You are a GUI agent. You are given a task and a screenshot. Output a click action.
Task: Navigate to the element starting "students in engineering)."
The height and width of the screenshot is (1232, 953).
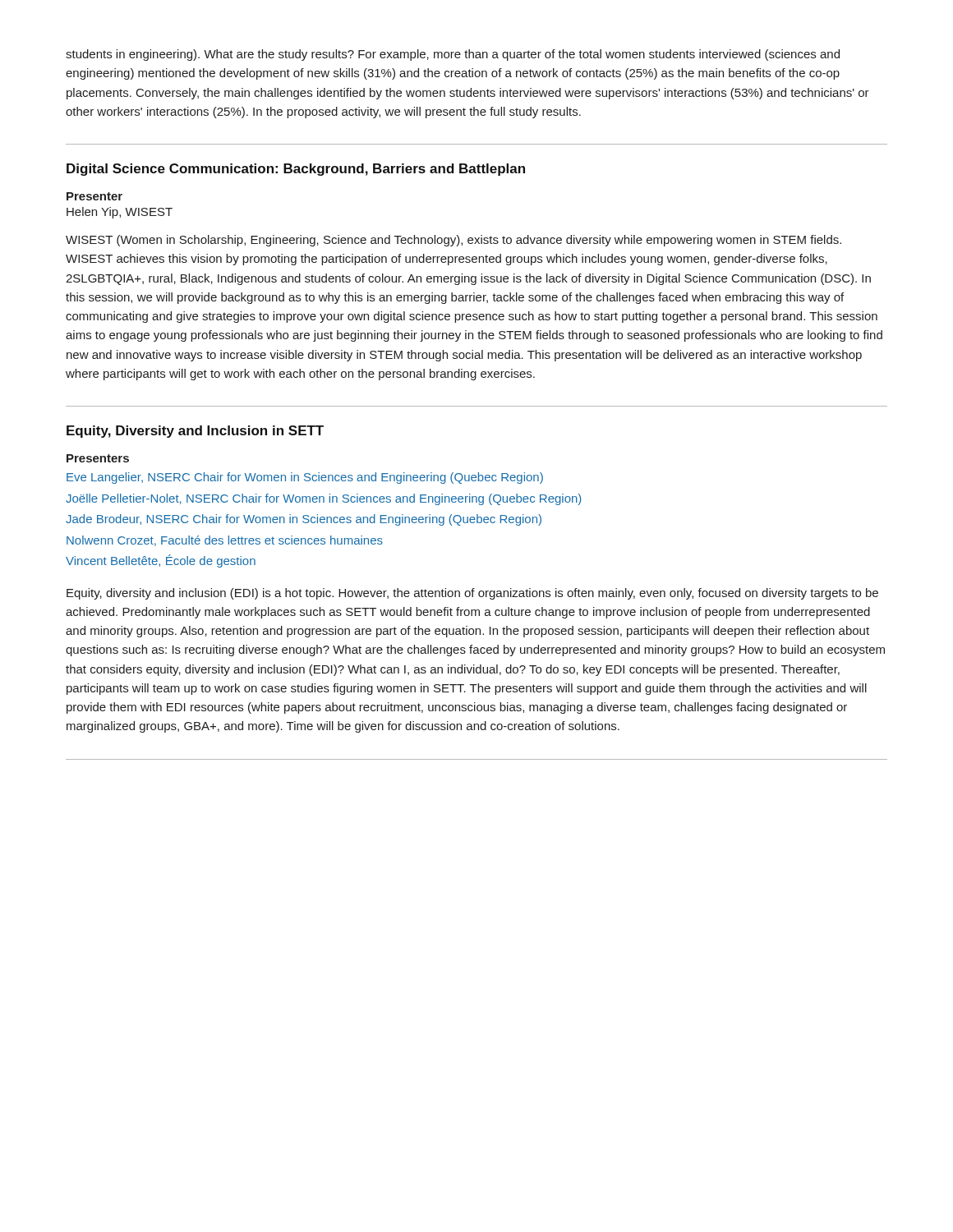(467, 82)
